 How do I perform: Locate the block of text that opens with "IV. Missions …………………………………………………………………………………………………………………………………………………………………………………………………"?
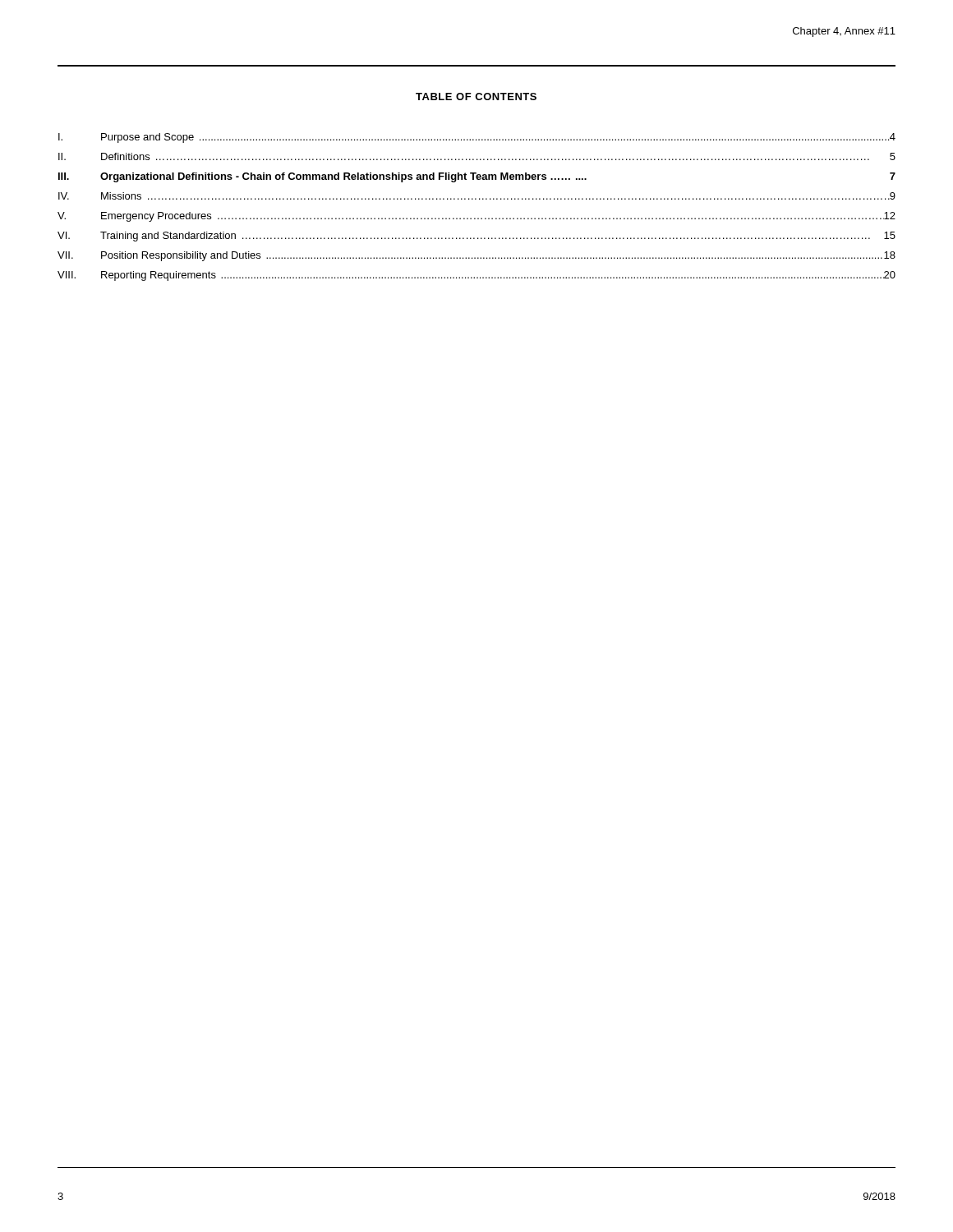click(x=476, y=196)
